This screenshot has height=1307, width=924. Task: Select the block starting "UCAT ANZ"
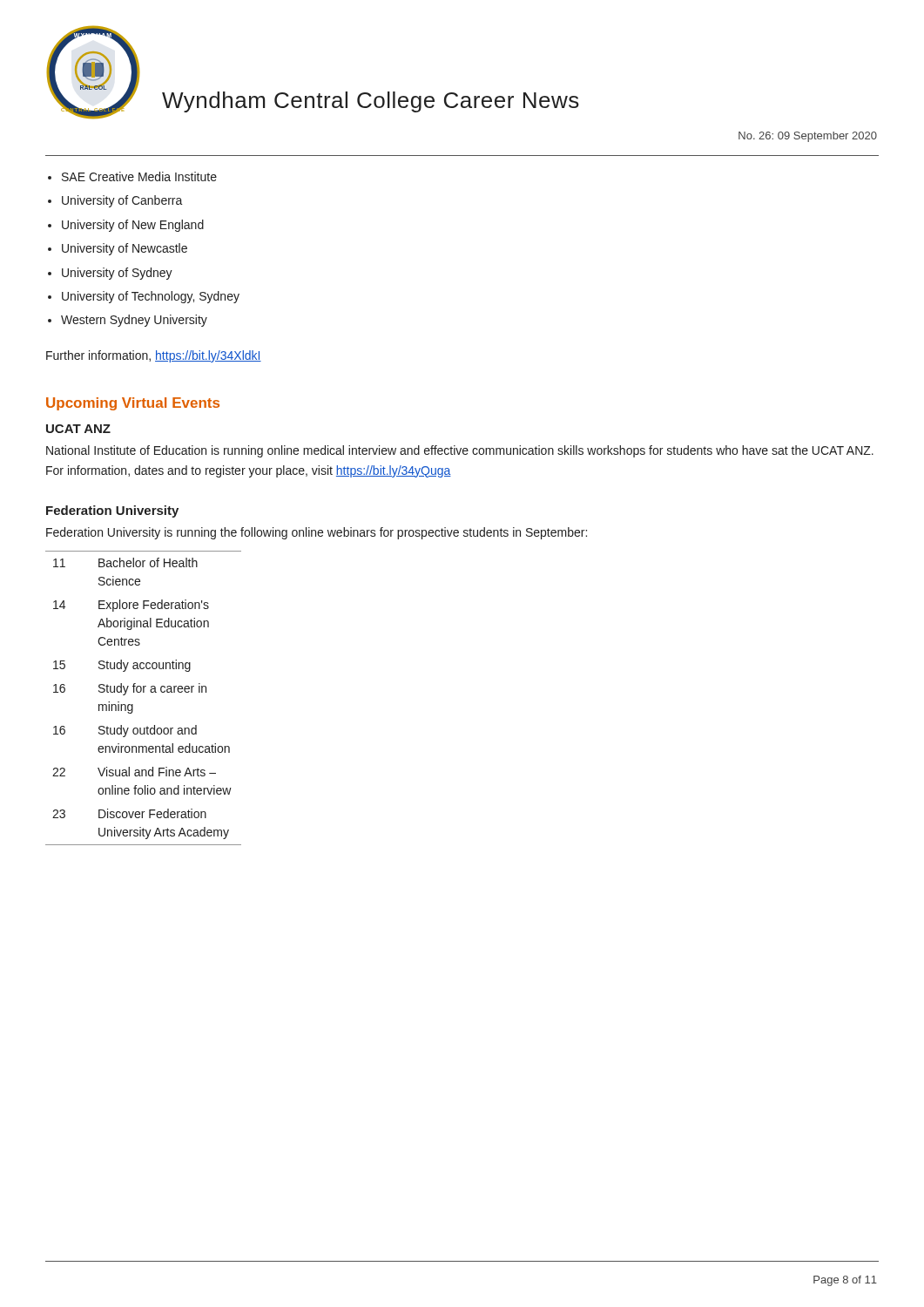78,428
